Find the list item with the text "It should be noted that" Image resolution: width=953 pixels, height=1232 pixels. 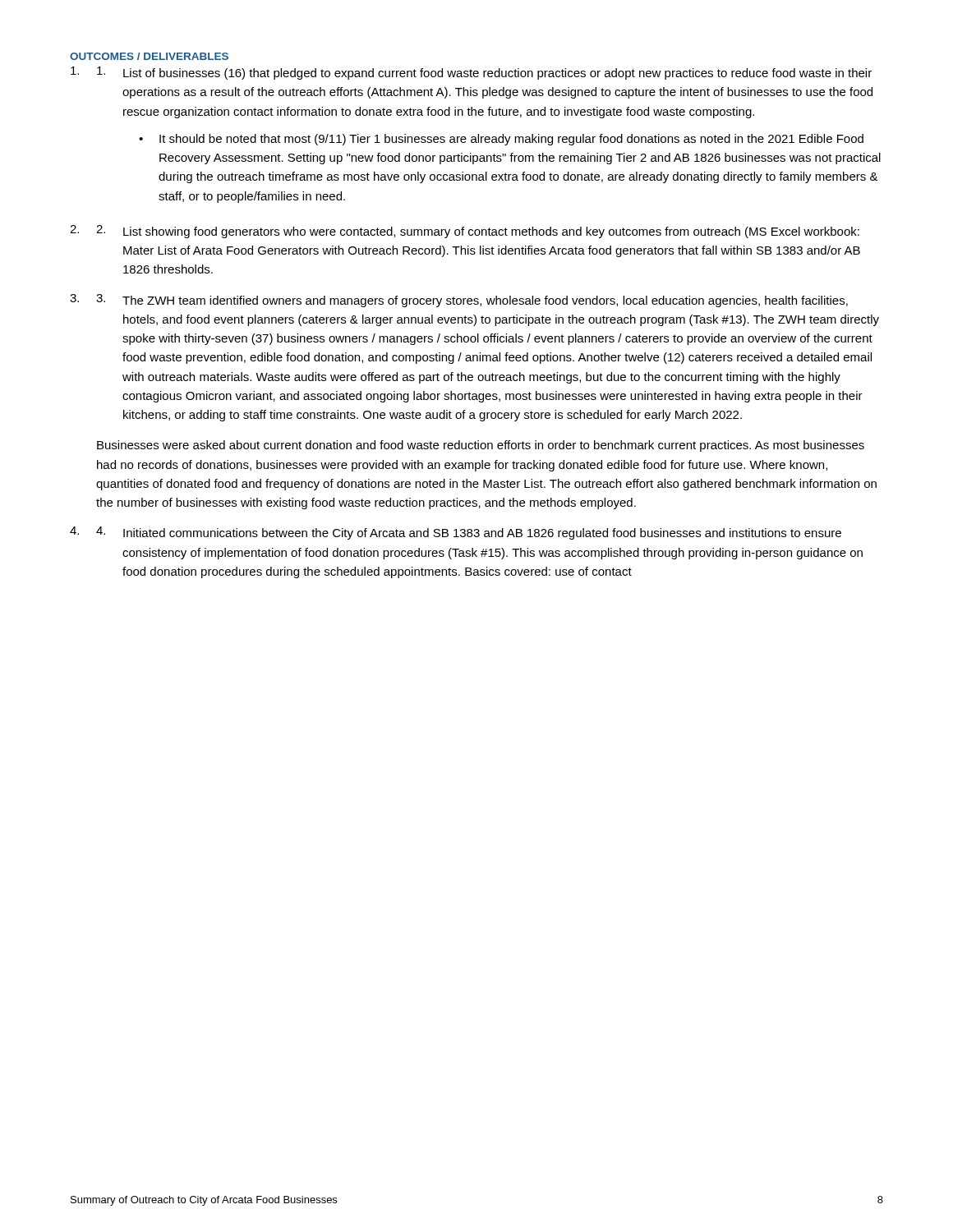tap(520, 167)
